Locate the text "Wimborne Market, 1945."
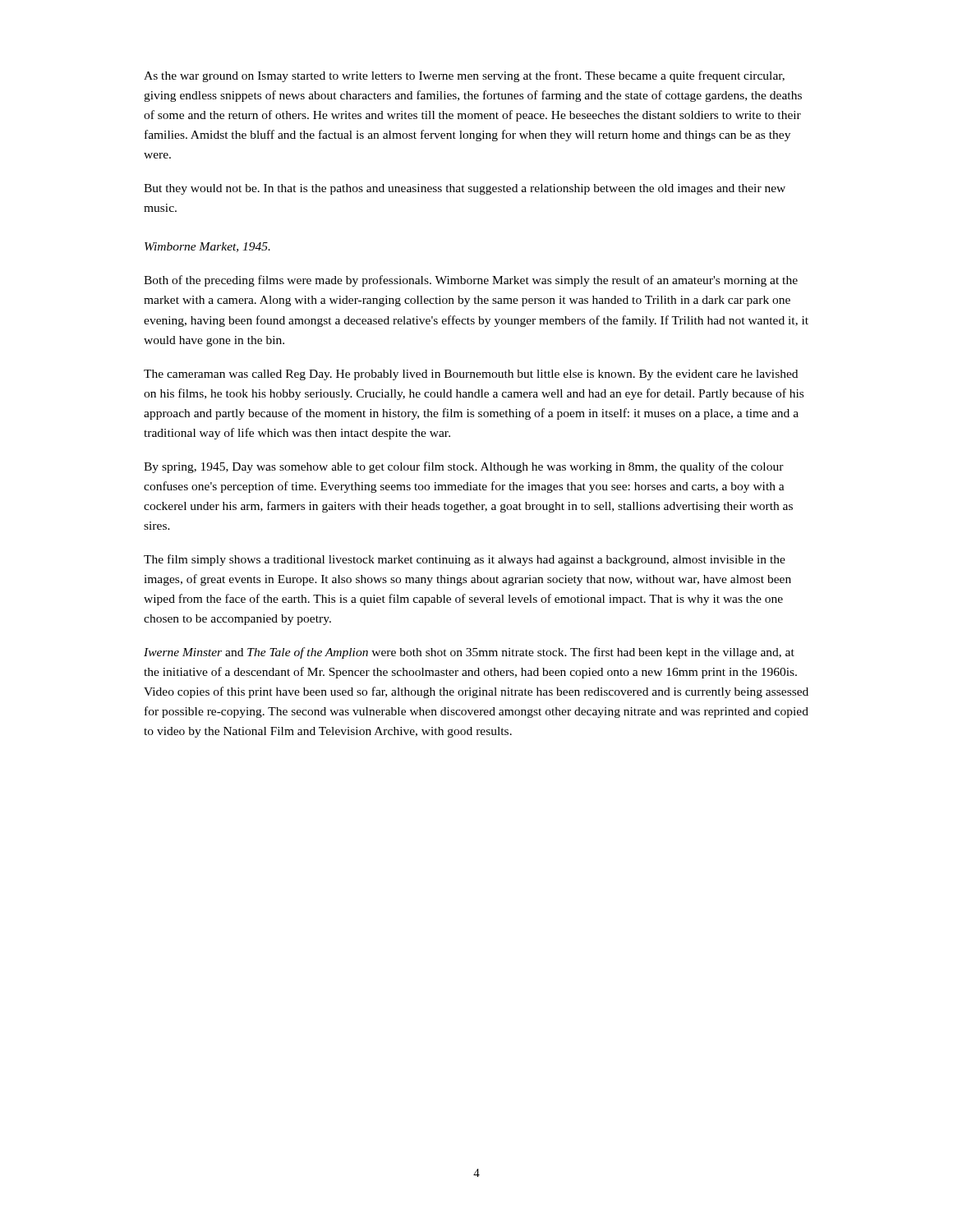 click(207, 247)
